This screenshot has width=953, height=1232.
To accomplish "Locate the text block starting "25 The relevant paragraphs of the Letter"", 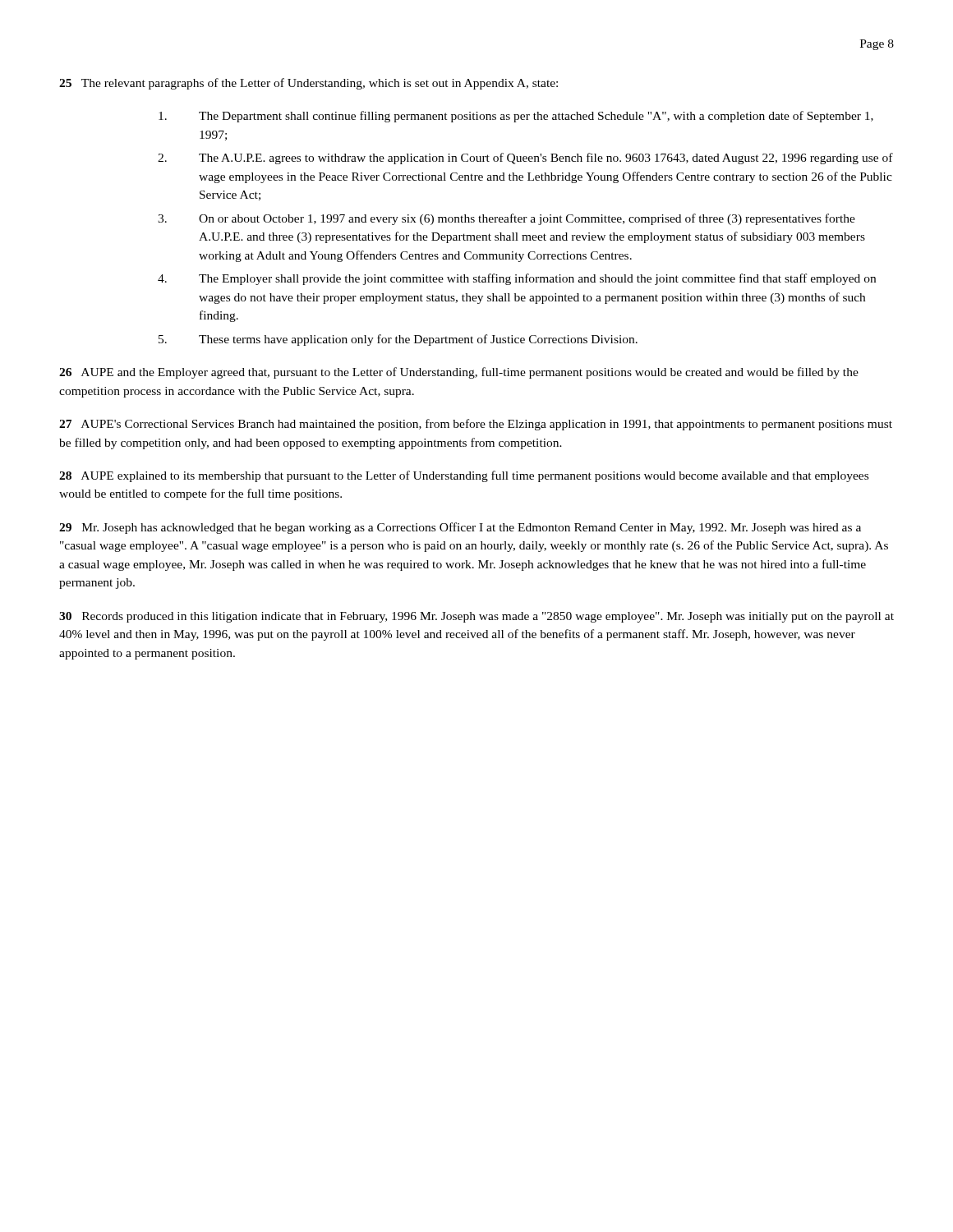I will coord(309,83).
